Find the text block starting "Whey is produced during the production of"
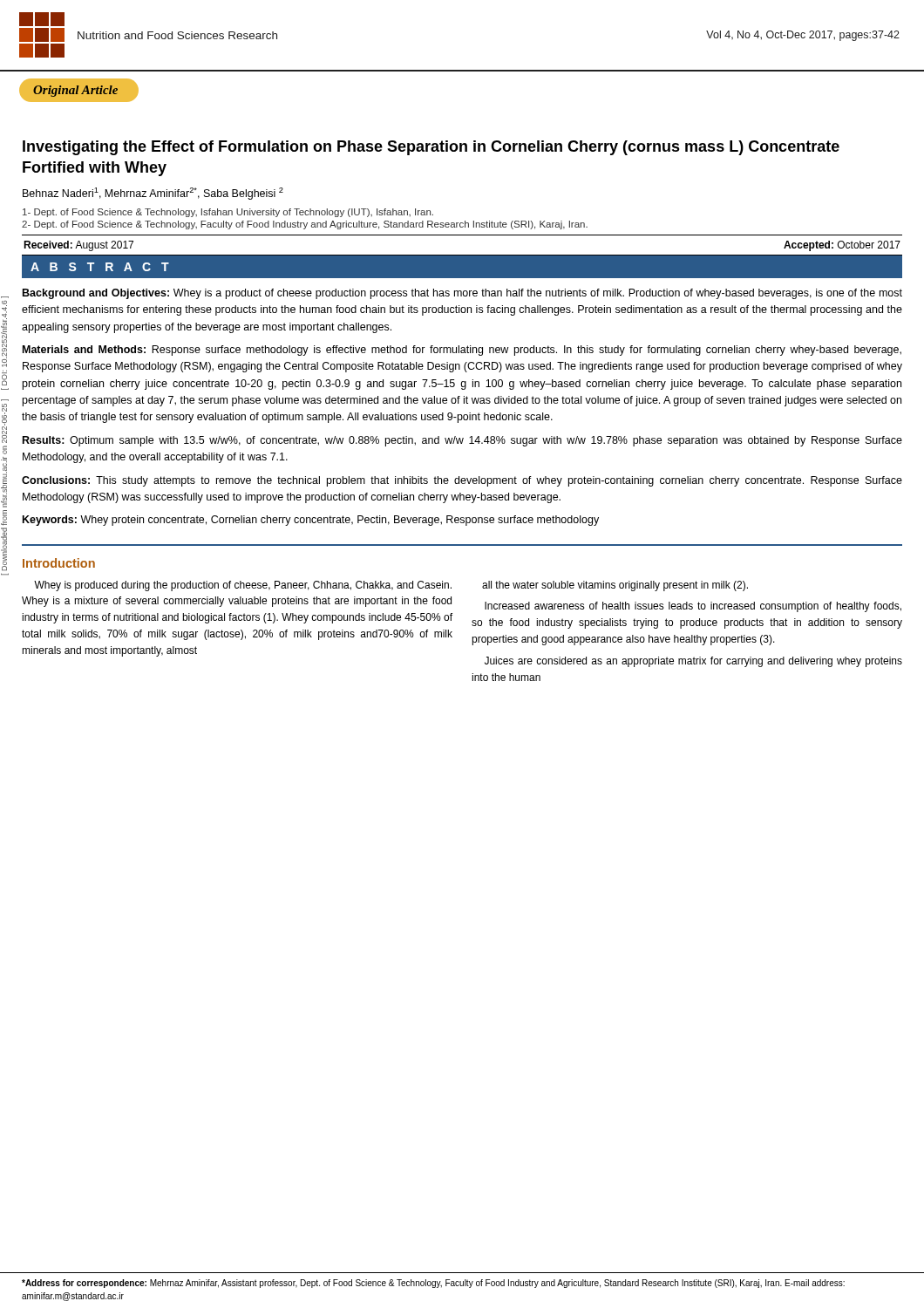924x1308 pixels. point(237,618)
